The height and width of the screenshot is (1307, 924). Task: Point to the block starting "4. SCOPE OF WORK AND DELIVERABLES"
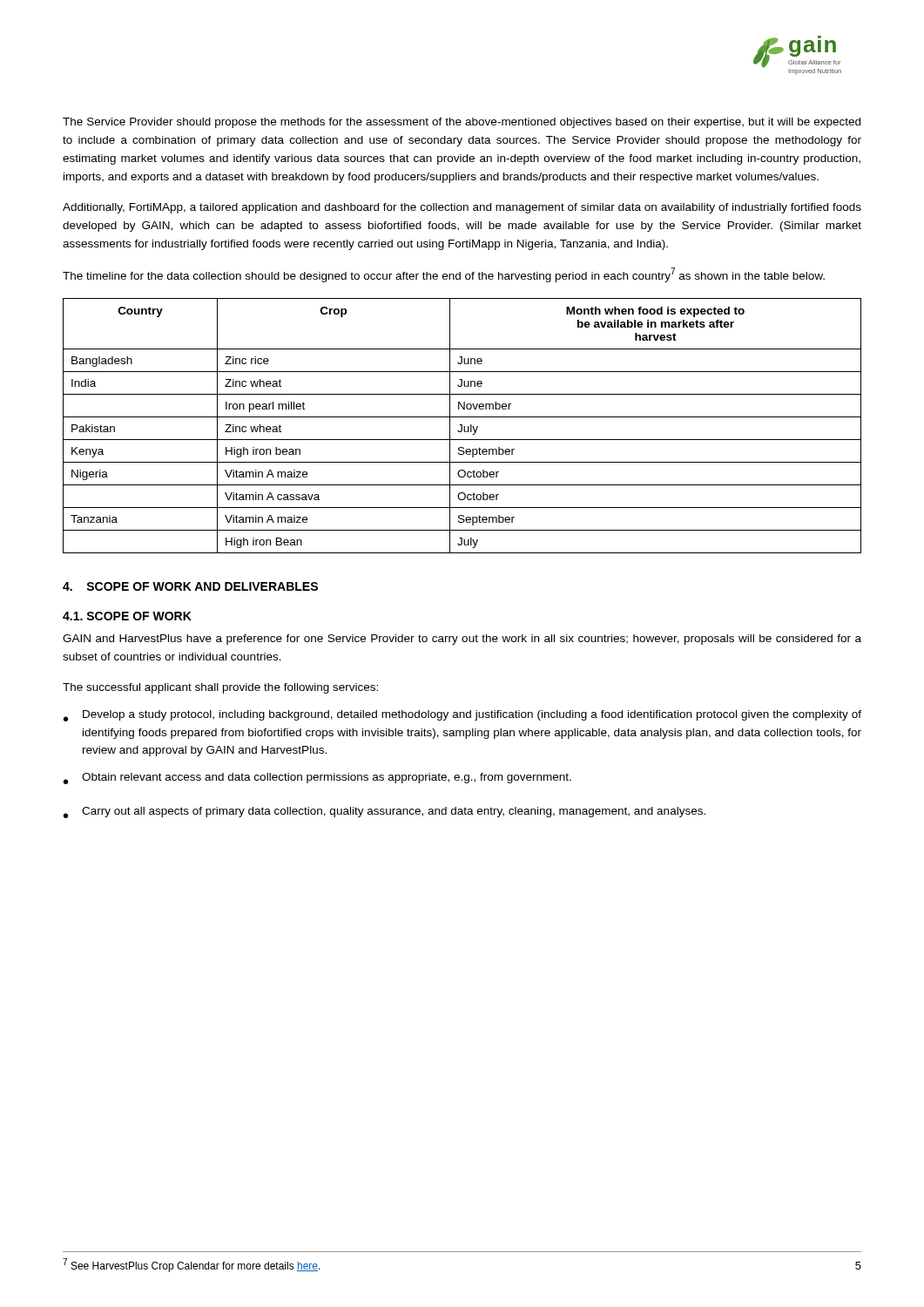point(191,586)
